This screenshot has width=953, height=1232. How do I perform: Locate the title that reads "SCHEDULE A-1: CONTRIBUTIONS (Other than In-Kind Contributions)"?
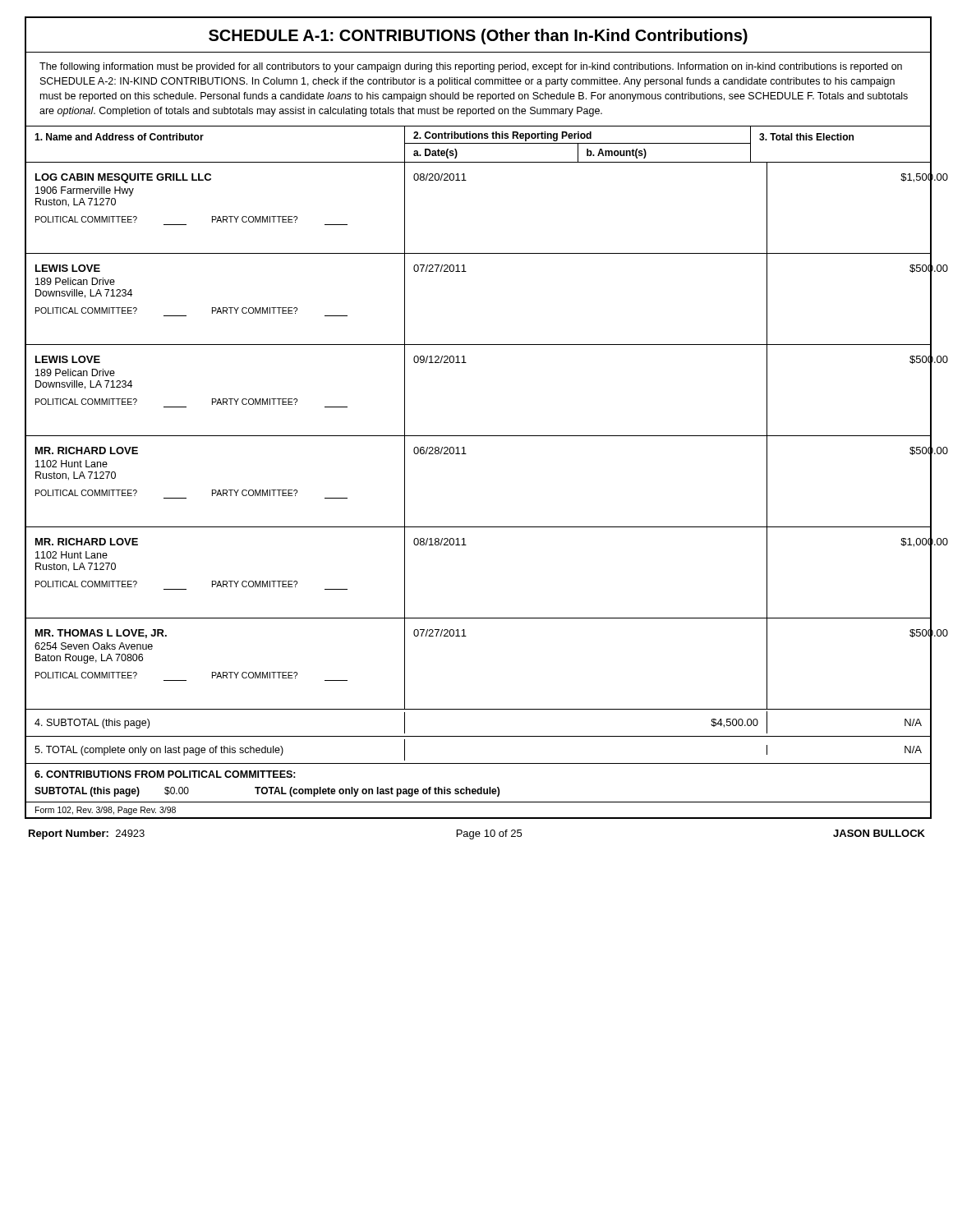(478, 36)
